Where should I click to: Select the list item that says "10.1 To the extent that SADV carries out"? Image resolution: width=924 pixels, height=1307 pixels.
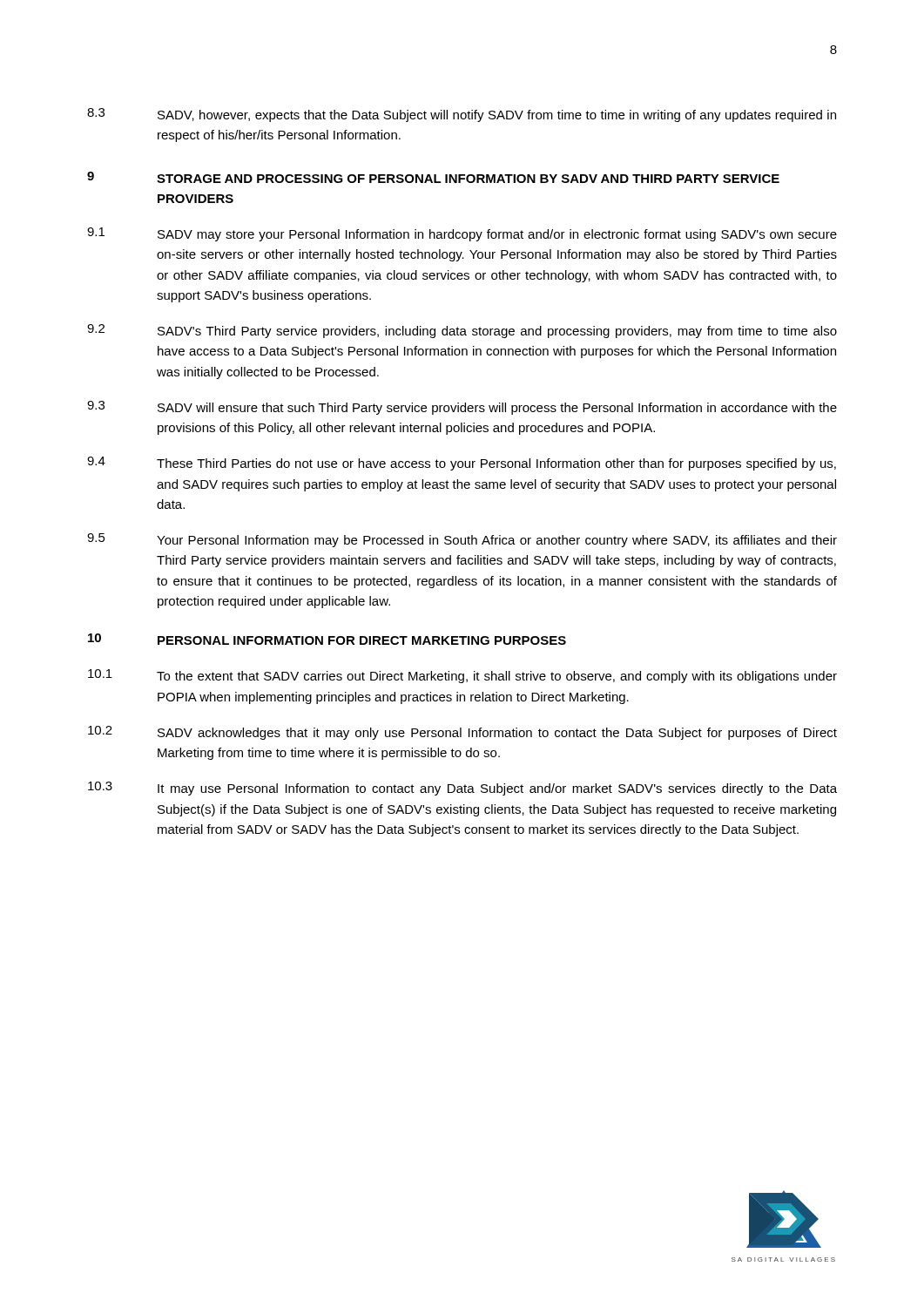462,686
